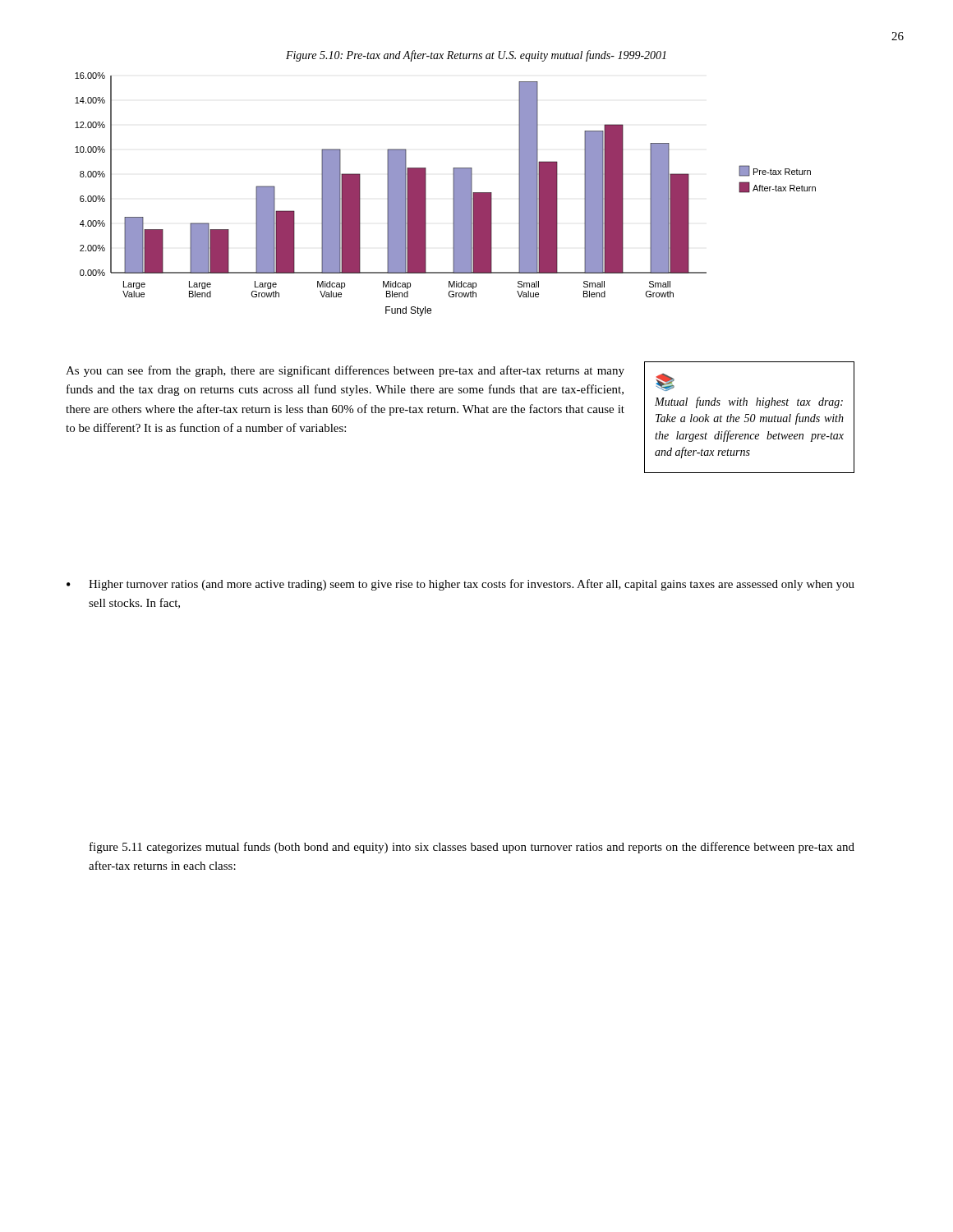Where is the passage that starts "📚 Mutual funds with"?
Image resolution: width=953 pixels, height=1232 pixels.
point(460,417)
